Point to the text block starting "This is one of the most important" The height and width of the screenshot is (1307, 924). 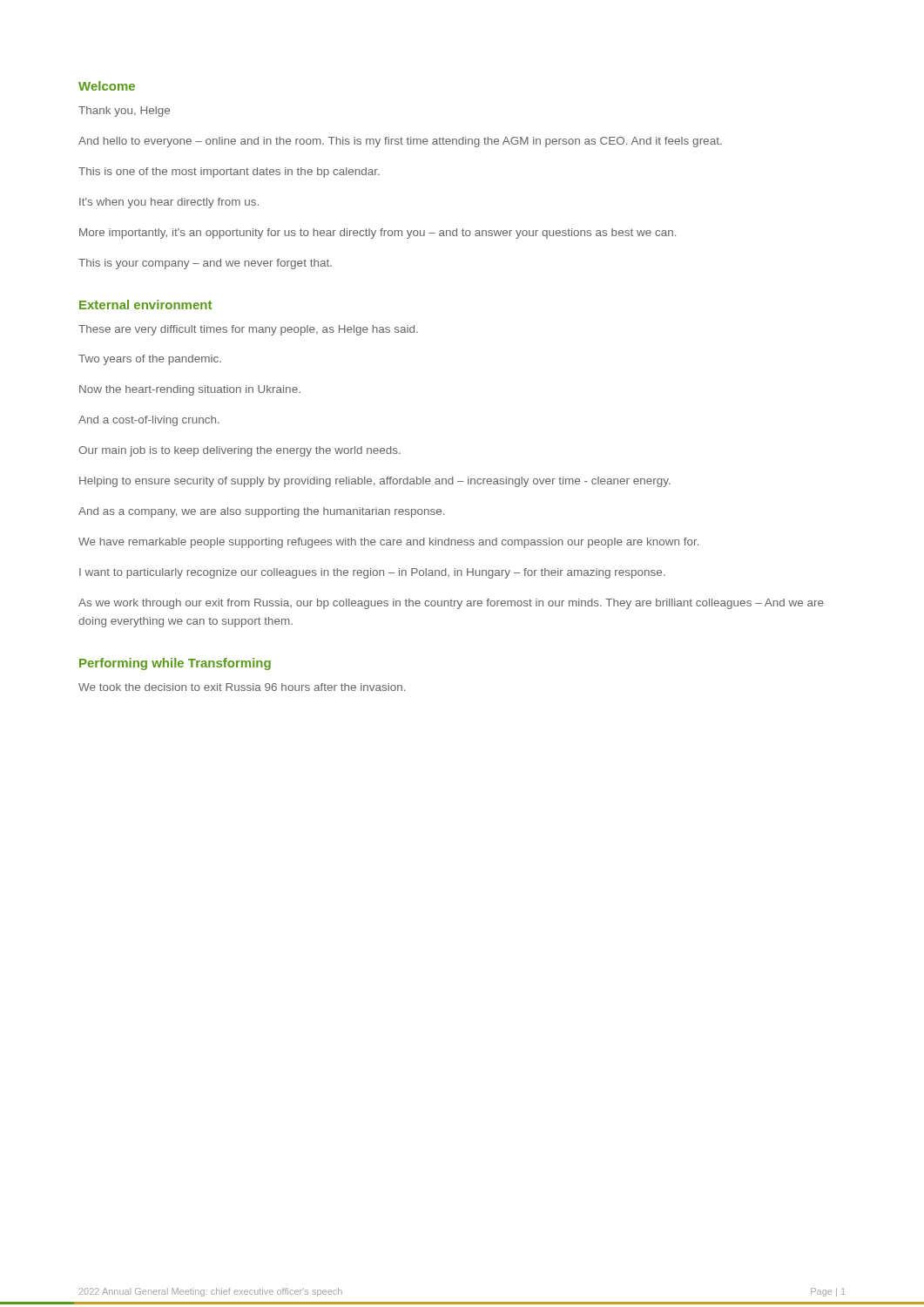[x=229, y=171]
